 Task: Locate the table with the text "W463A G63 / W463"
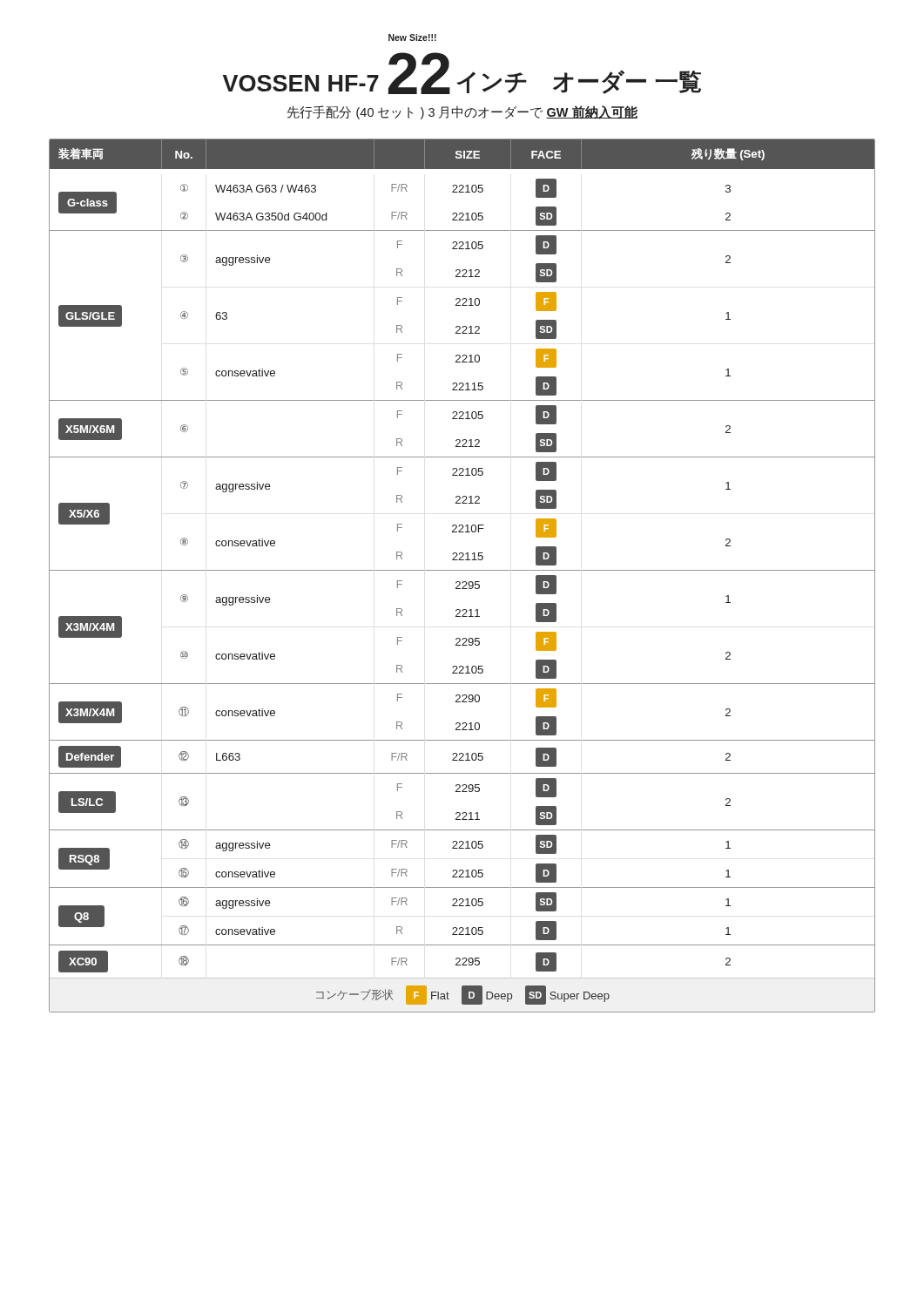[462, 576]
